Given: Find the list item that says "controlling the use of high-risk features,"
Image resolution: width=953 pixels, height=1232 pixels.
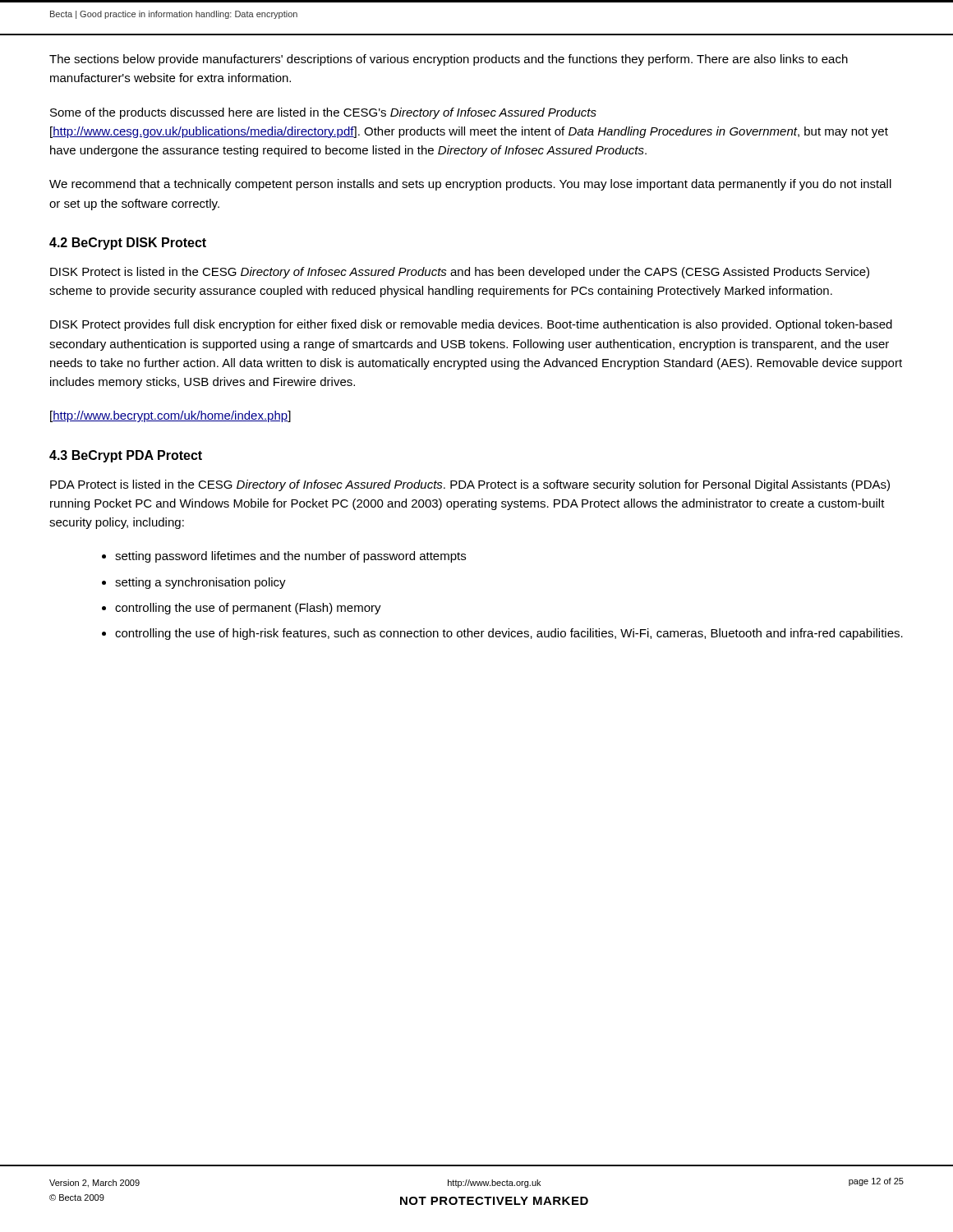Looking at the screenshot, I should click(509, 633).
